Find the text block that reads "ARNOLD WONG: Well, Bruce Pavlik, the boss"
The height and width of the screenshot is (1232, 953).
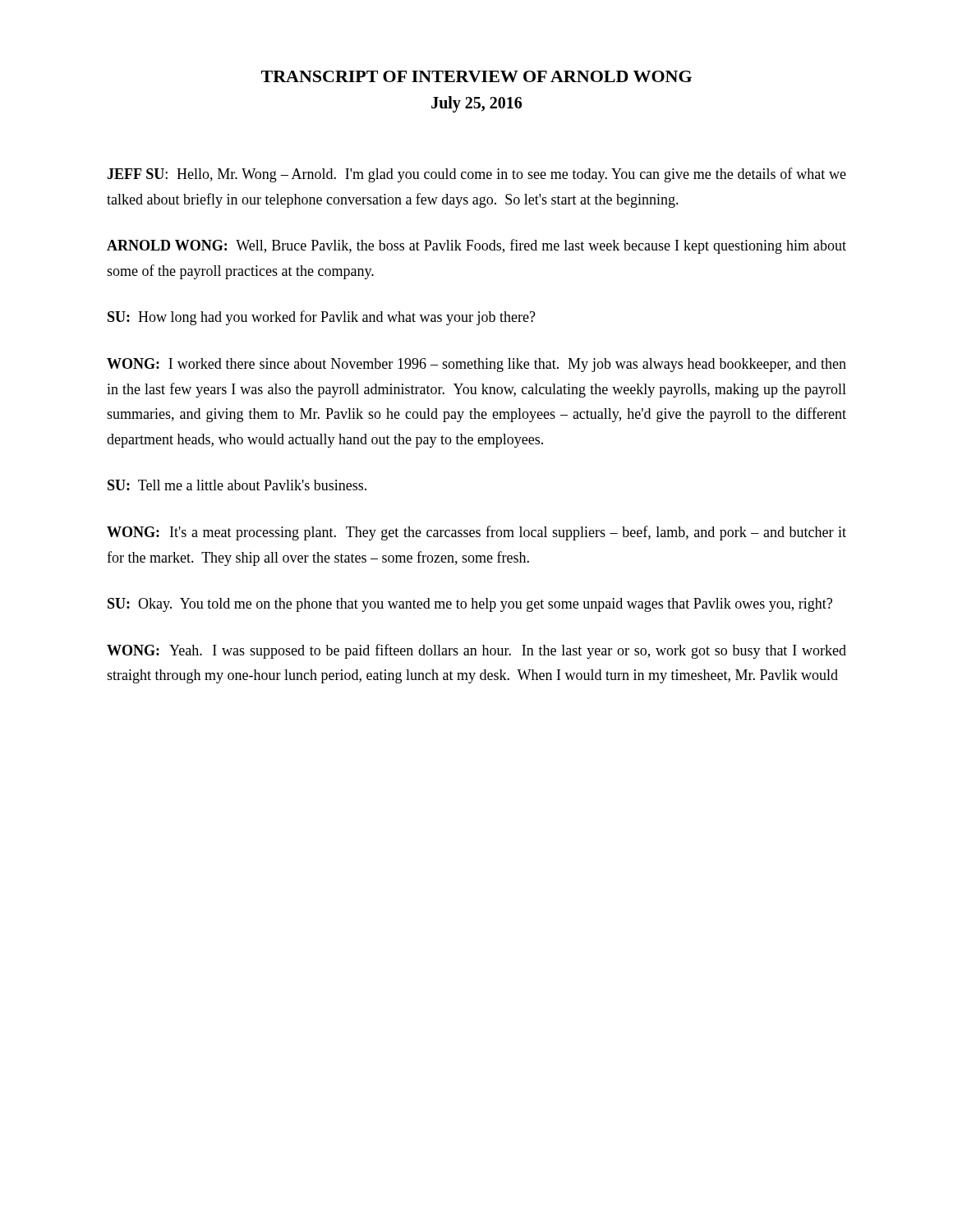tap(476, 258)
